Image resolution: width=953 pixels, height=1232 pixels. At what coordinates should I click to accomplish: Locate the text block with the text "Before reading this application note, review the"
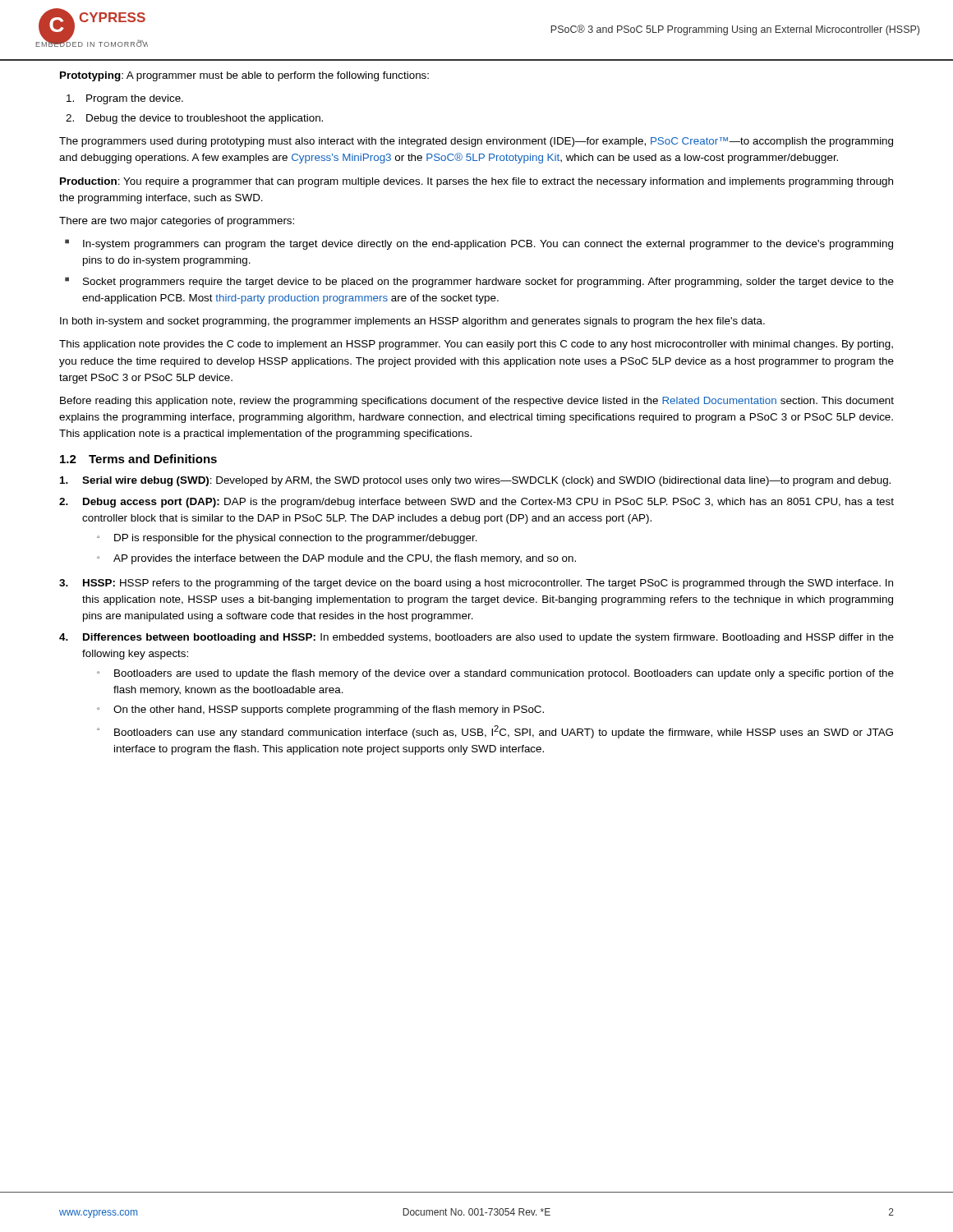pyautogui.click(x=476, y=417)
